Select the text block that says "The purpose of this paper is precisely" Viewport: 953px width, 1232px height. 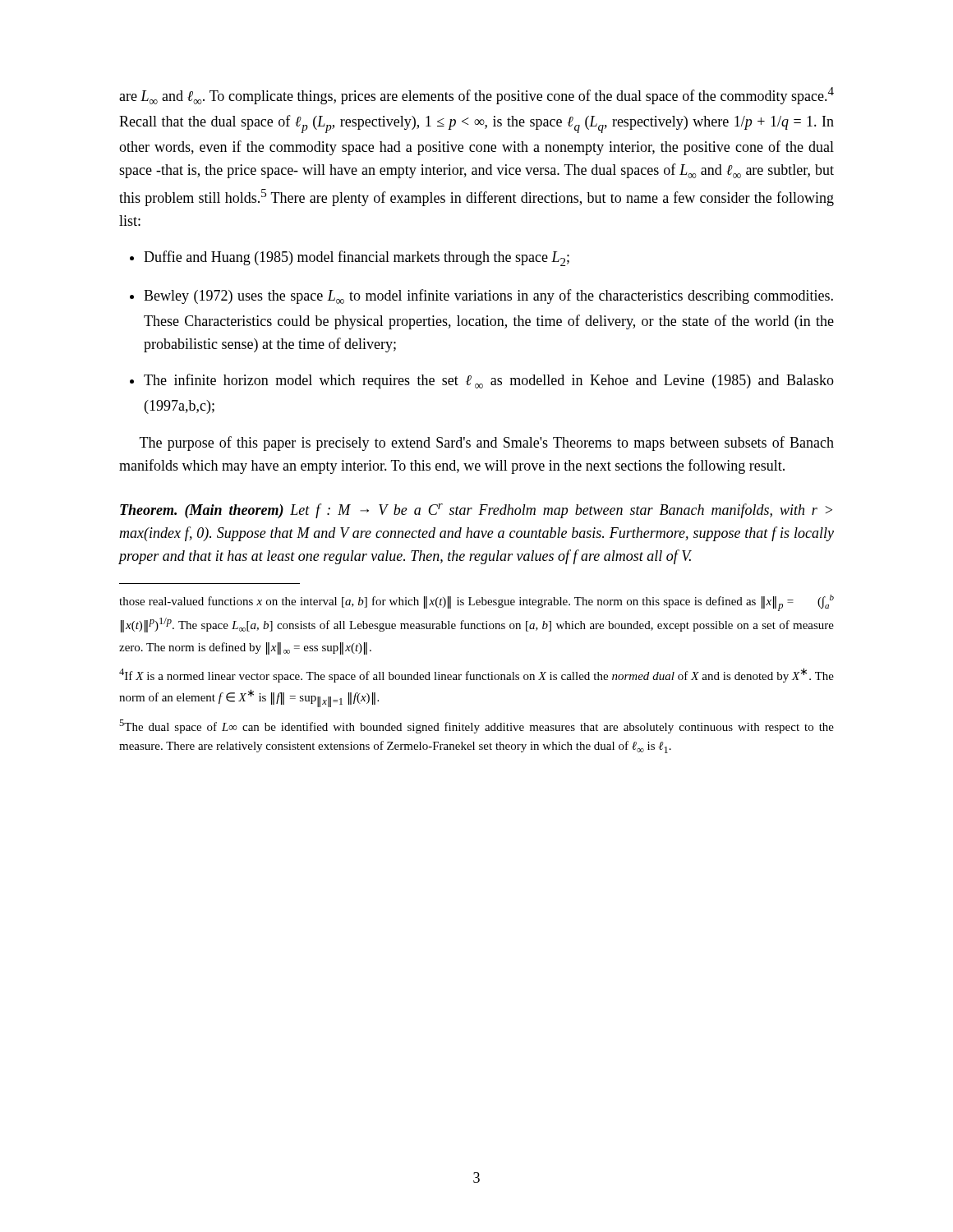pos(476,455)
